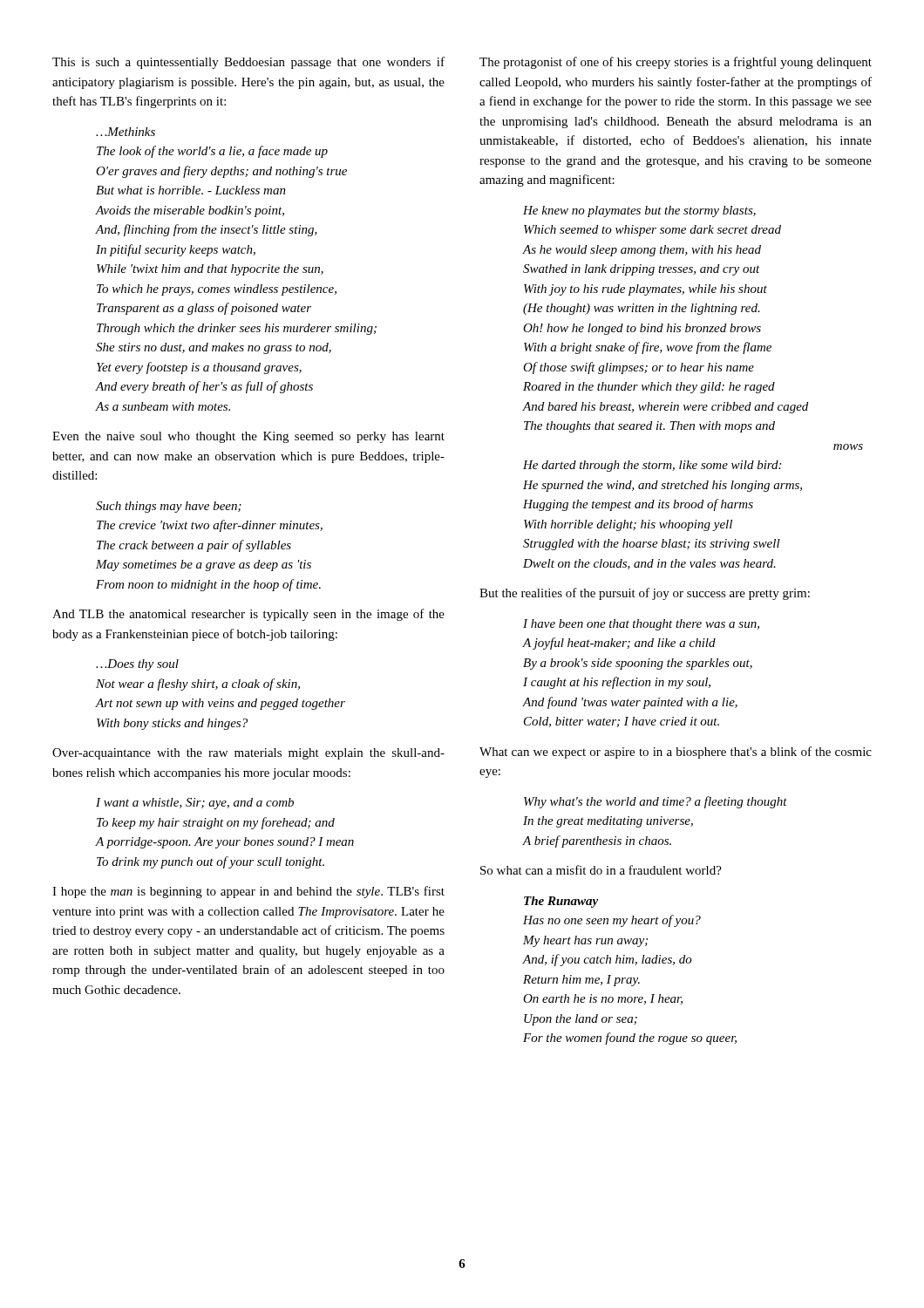
Task: Select the region starting "This is such a quintessentially Beddoesian passage that"
Action: point(248,82)
